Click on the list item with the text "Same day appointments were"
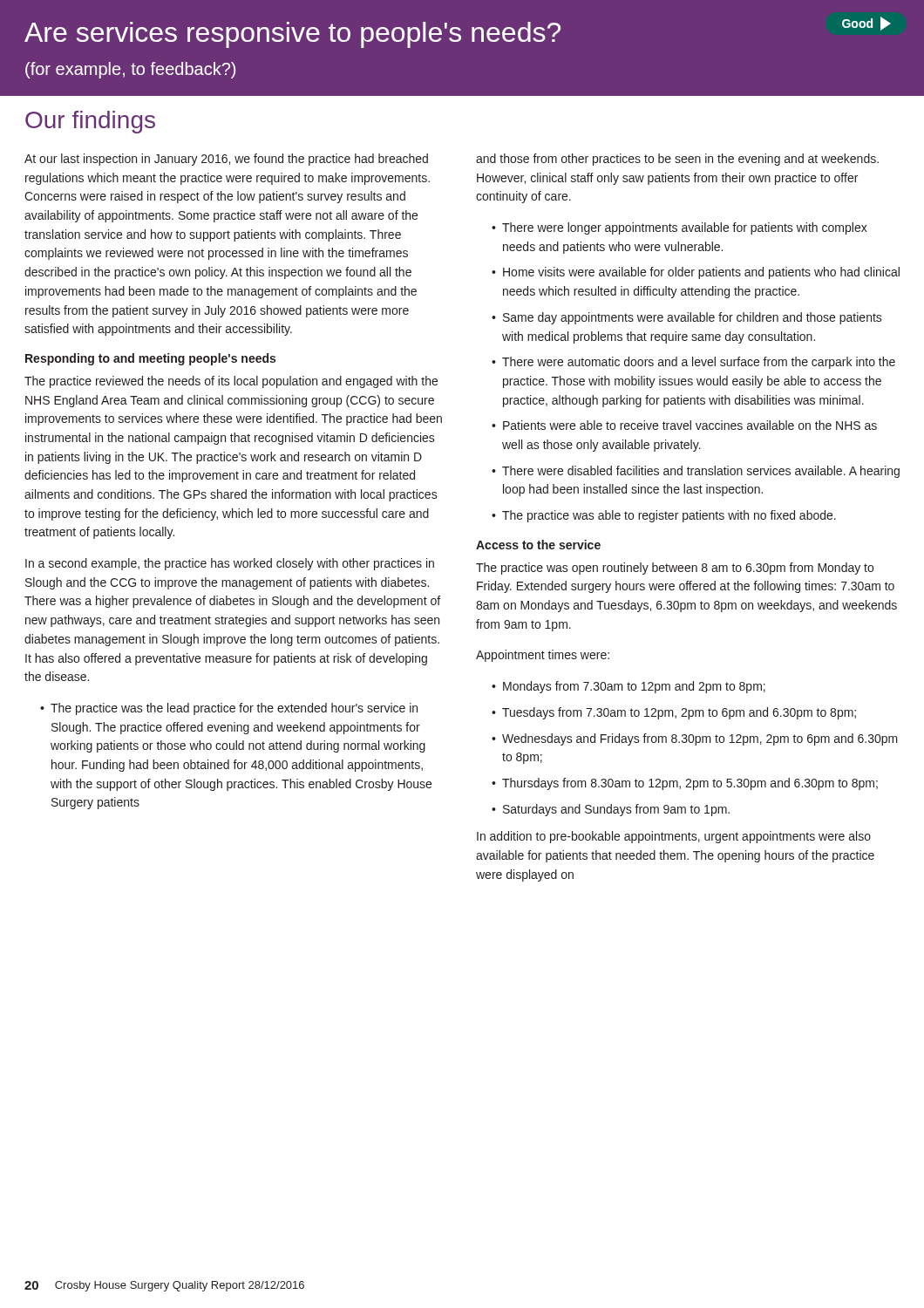The image size is (924, 1308). click(x=692, y=327)
